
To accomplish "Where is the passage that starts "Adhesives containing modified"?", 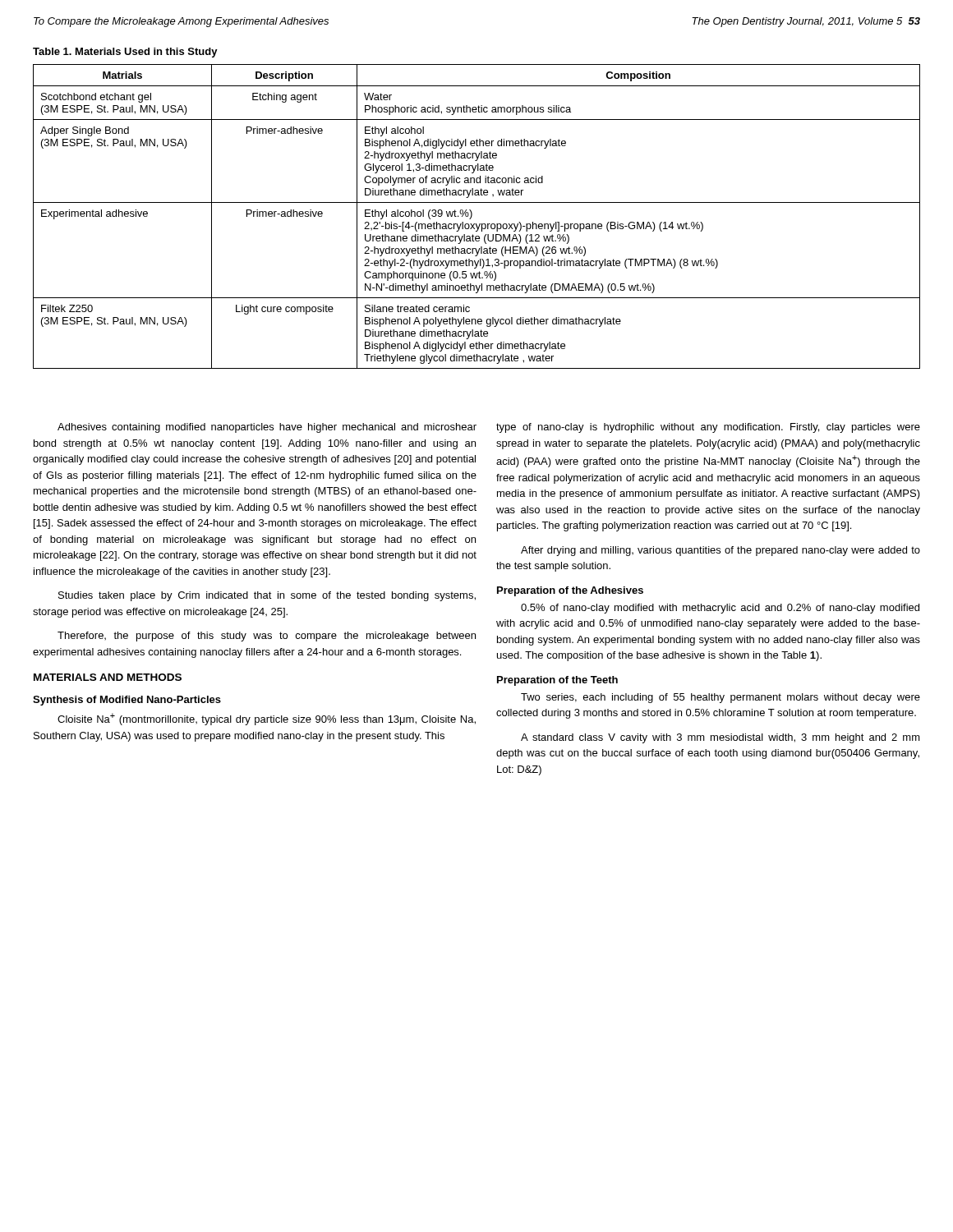I will 255,499.
